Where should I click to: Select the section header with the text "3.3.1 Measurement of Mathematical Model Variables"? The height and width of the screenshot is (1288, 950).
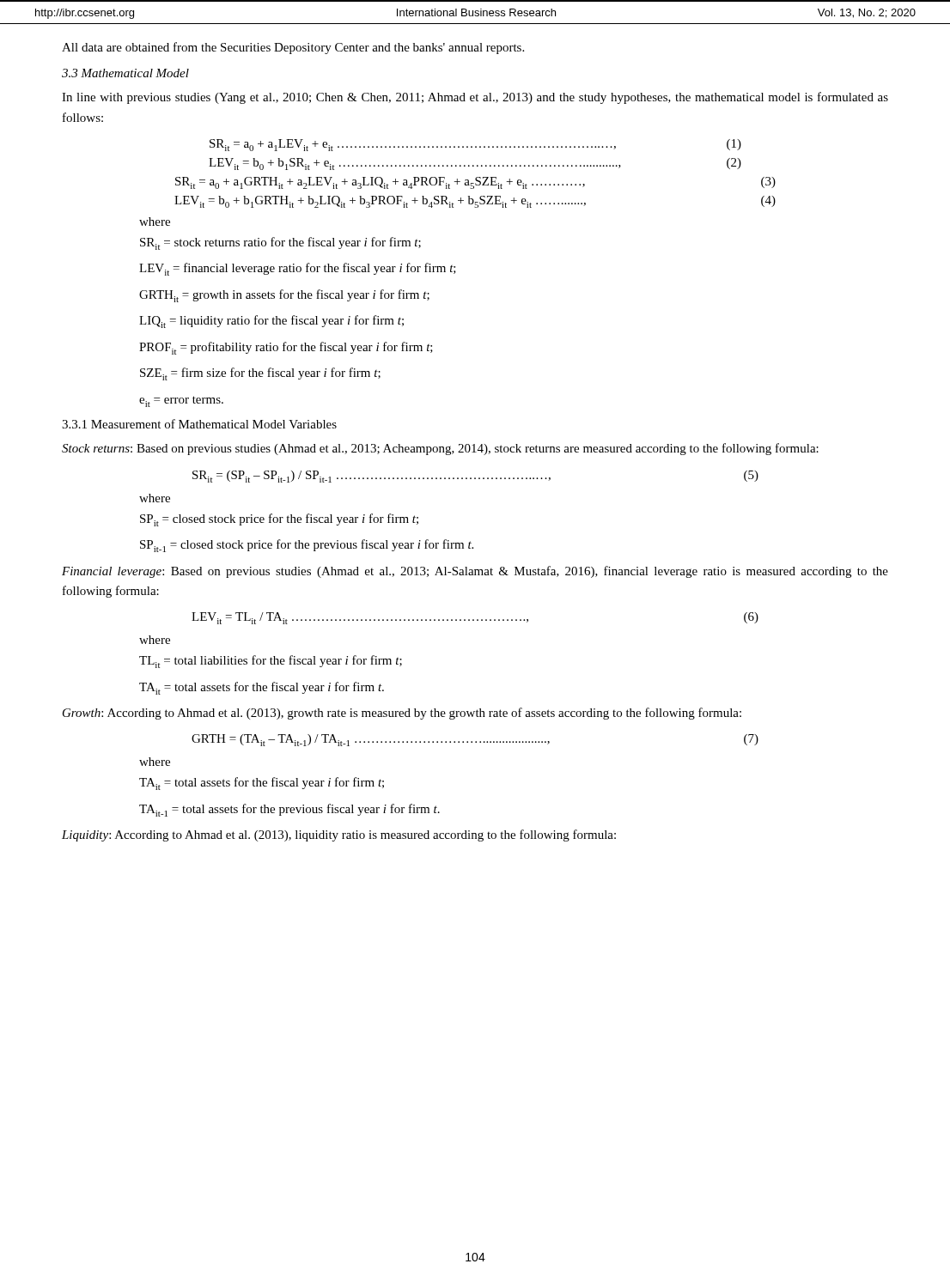[199, 424]
